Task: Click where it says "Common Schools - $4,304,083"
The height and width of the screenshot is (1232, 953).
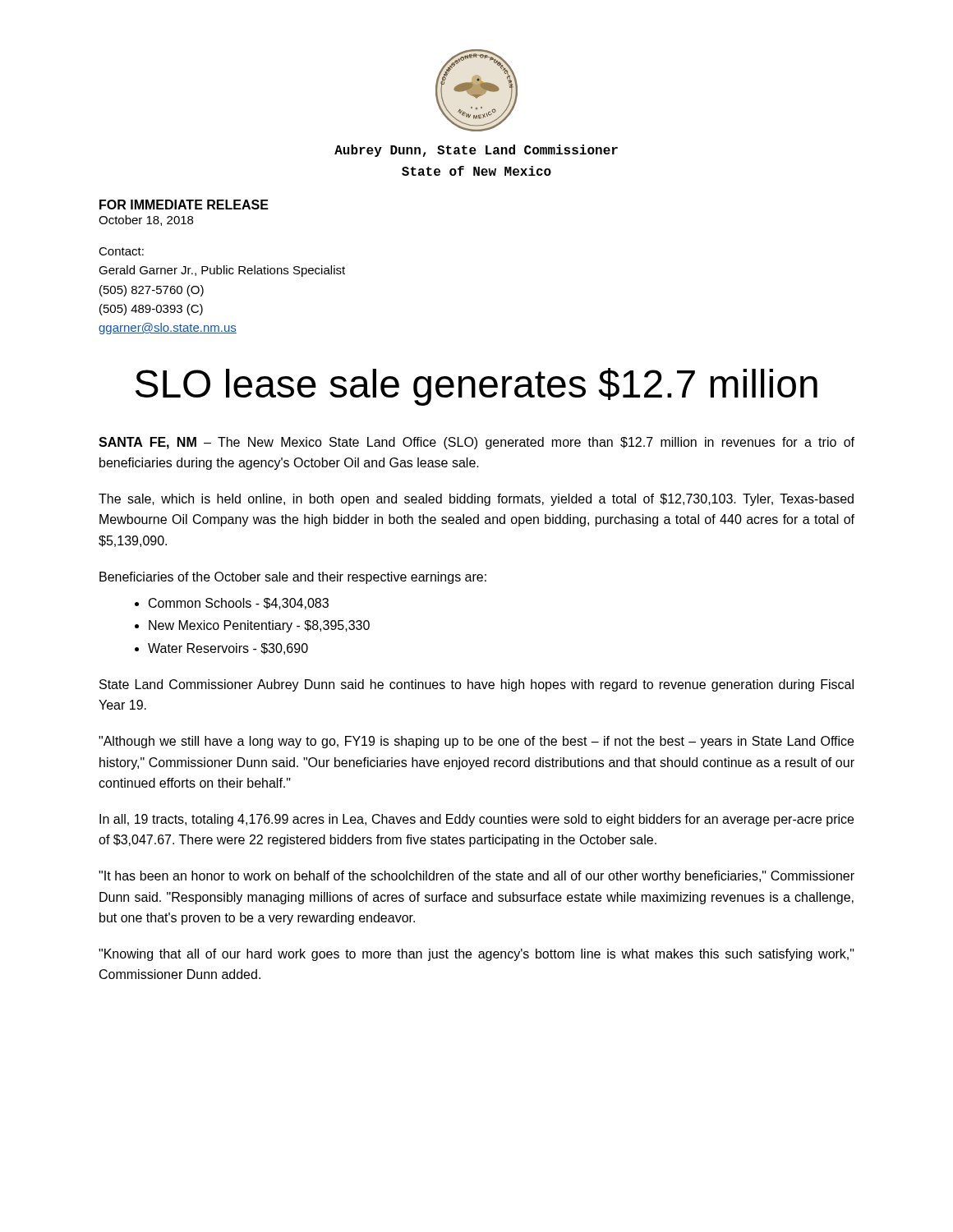Action: pyautogui.click(x=238, y=603)
